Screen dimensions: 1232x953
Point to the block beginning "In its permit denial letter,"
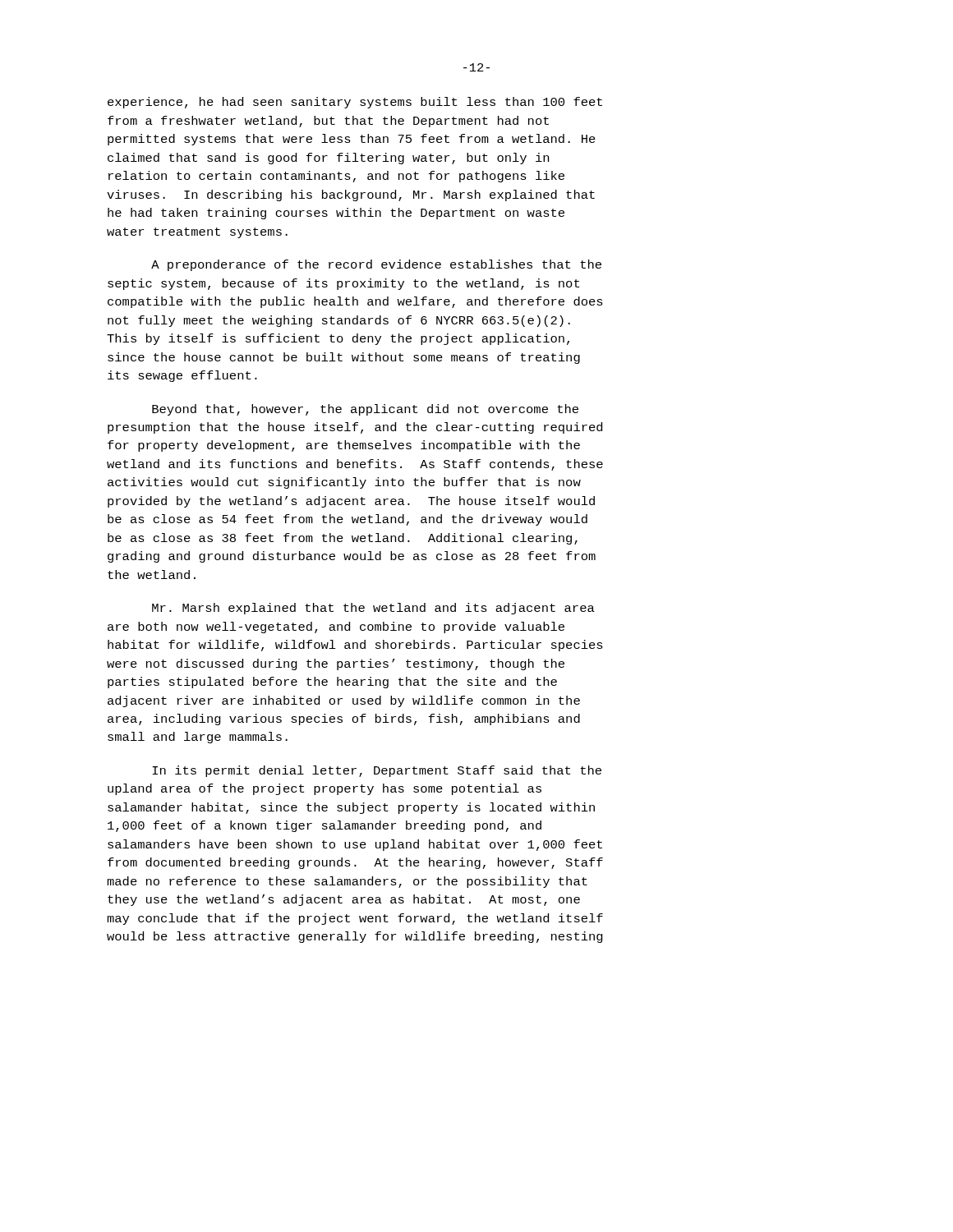point(355,854)
